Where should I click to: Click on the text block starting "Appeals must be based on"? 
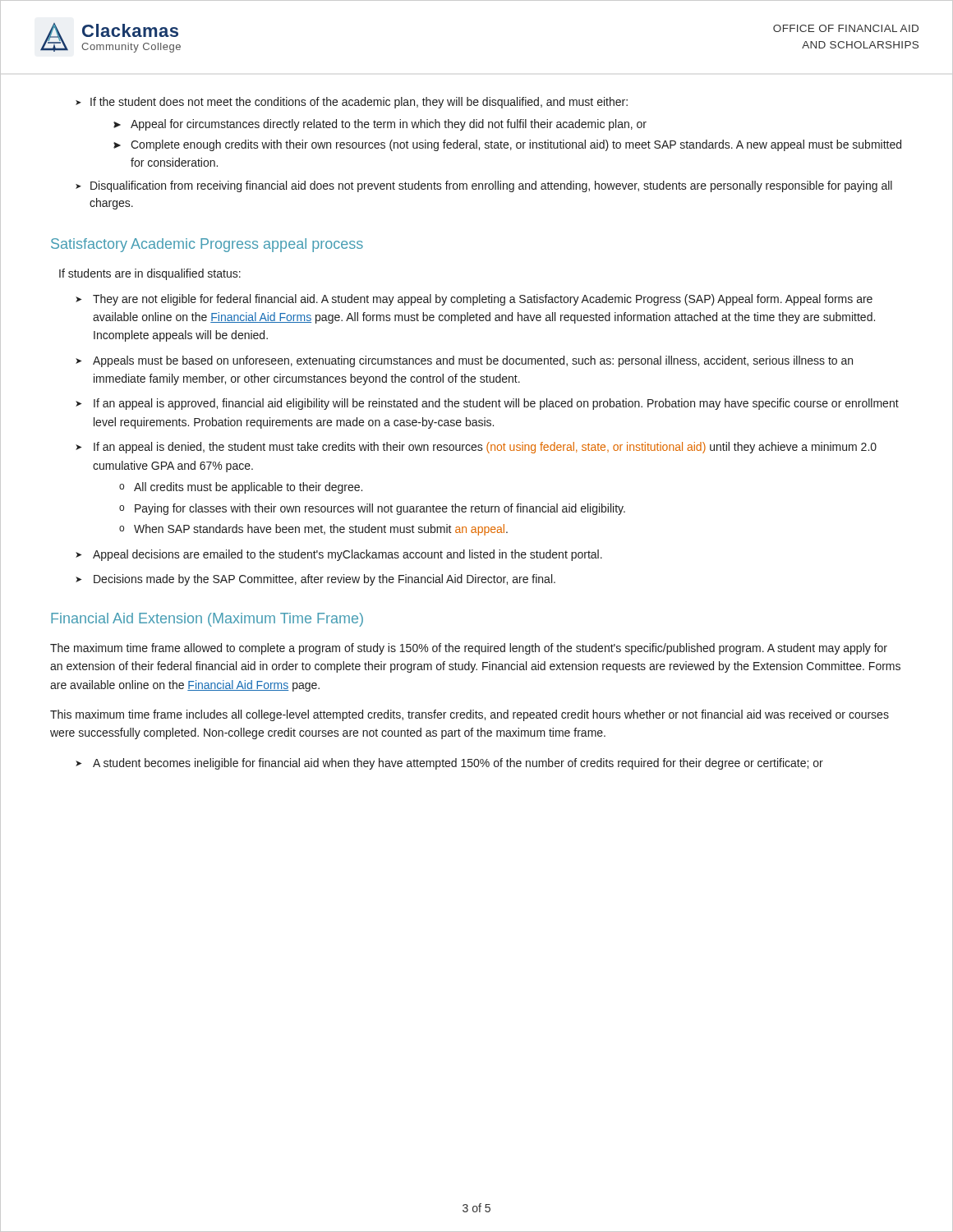473,369
